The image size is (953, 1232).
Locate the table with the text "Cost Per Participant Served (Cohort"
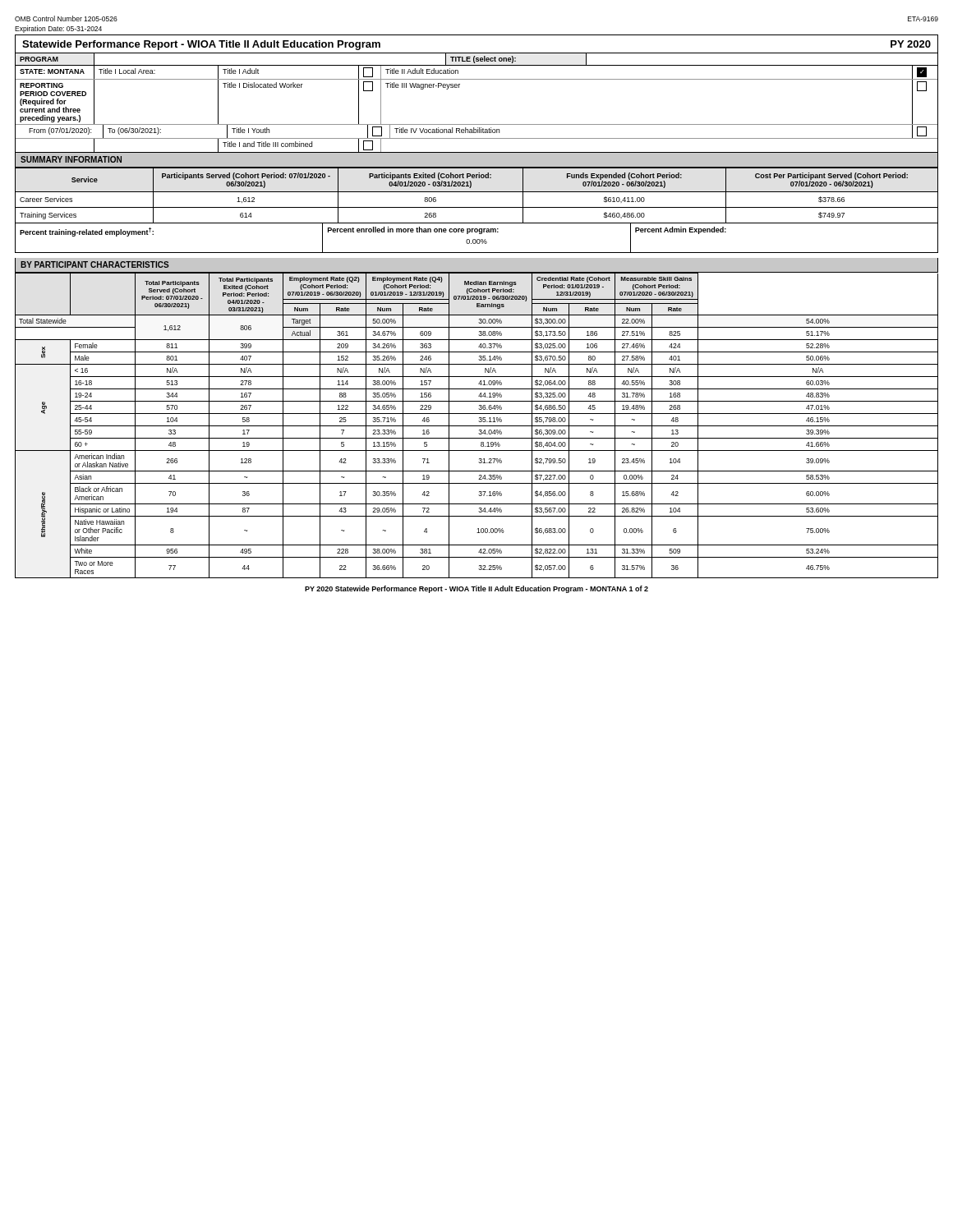pyautogui.click(x=476, y=195)
